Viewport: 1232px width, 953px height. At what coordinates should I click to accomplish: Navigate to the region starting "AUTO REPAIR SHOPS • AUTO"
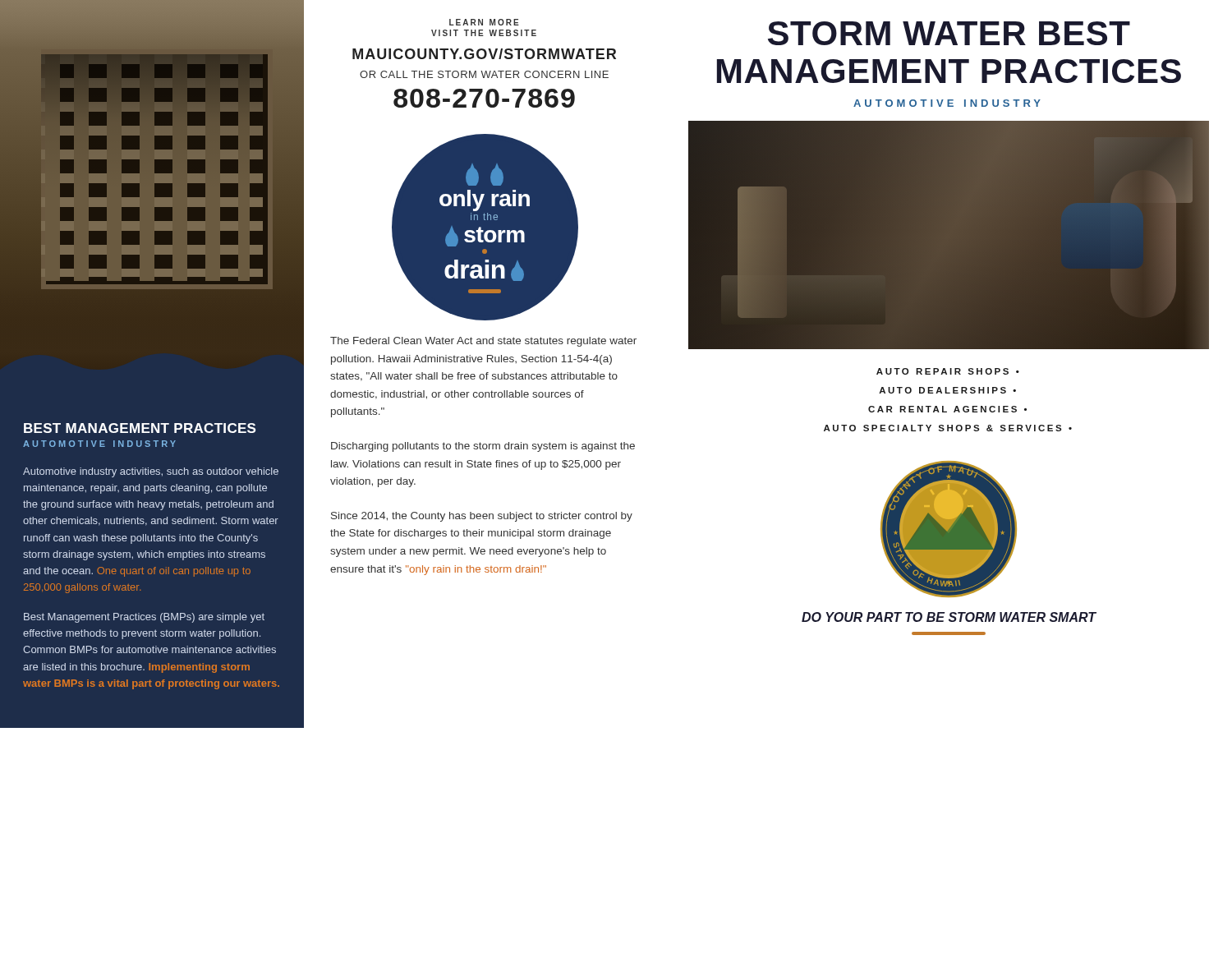click(949, 400)
